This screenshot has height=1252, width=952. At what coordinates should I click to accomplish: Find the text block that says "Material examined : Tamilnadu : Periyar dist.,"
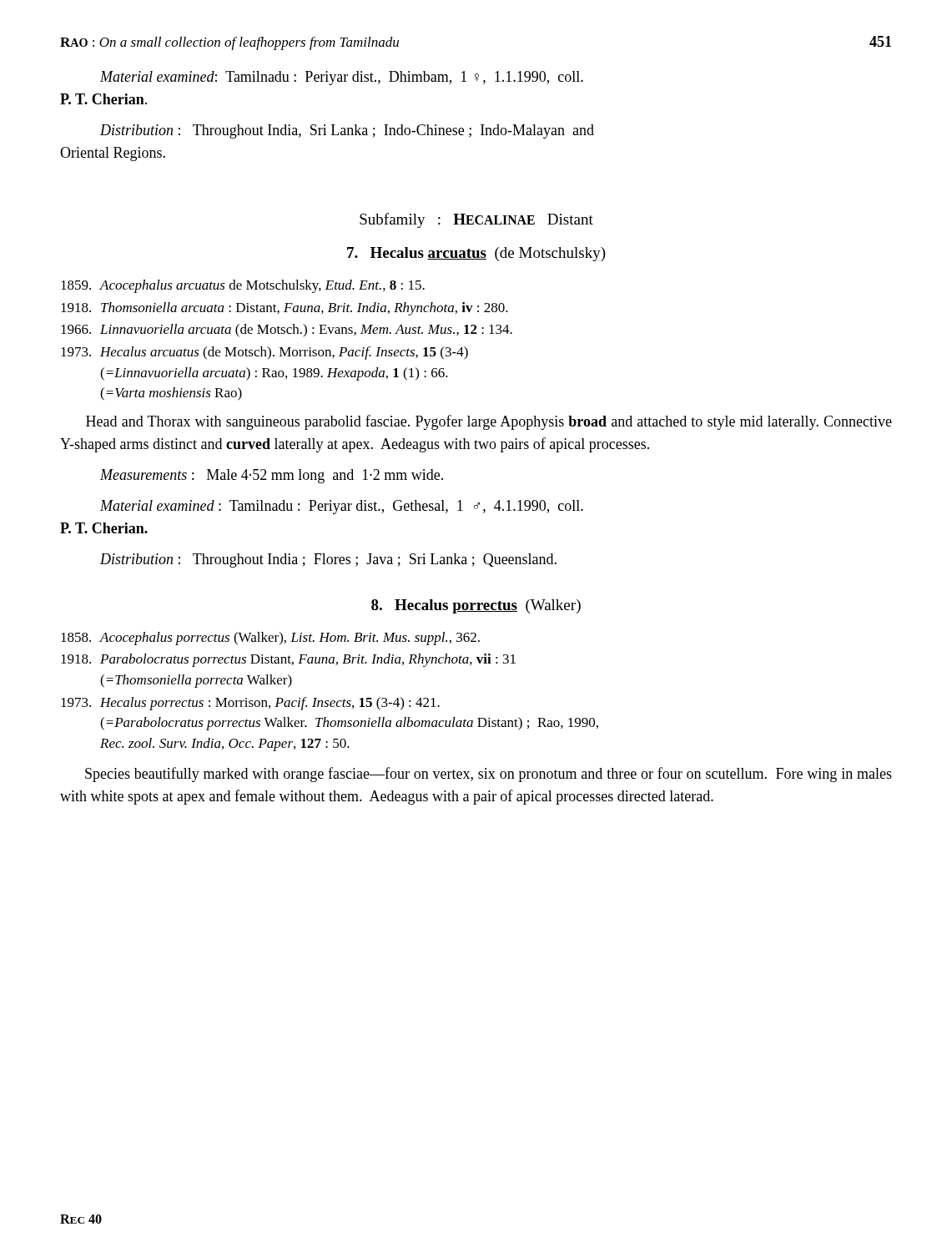coord(322,517)
